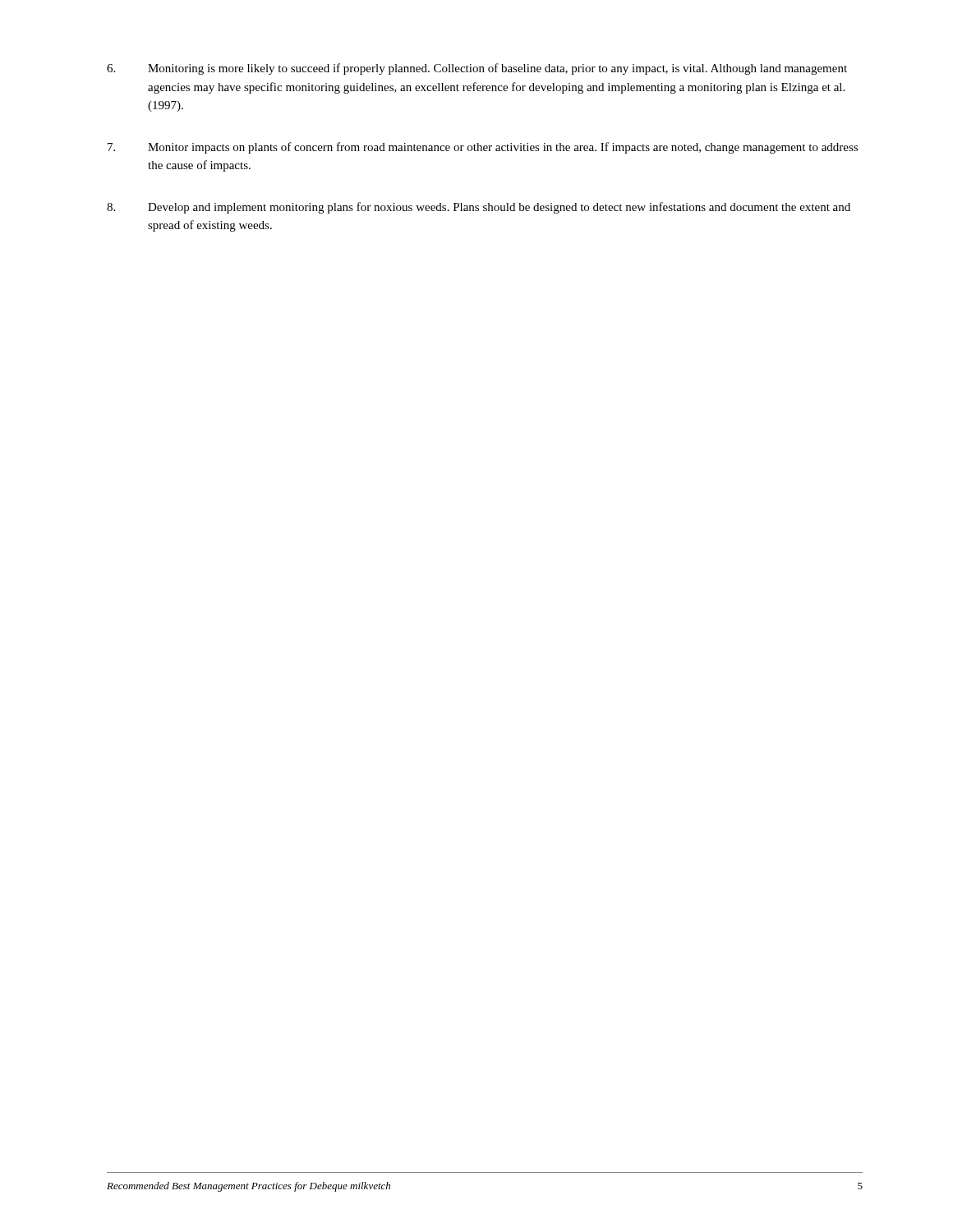Select the list item with the text "6. Monitoring is more likely to succeed if"

(485, 87)
